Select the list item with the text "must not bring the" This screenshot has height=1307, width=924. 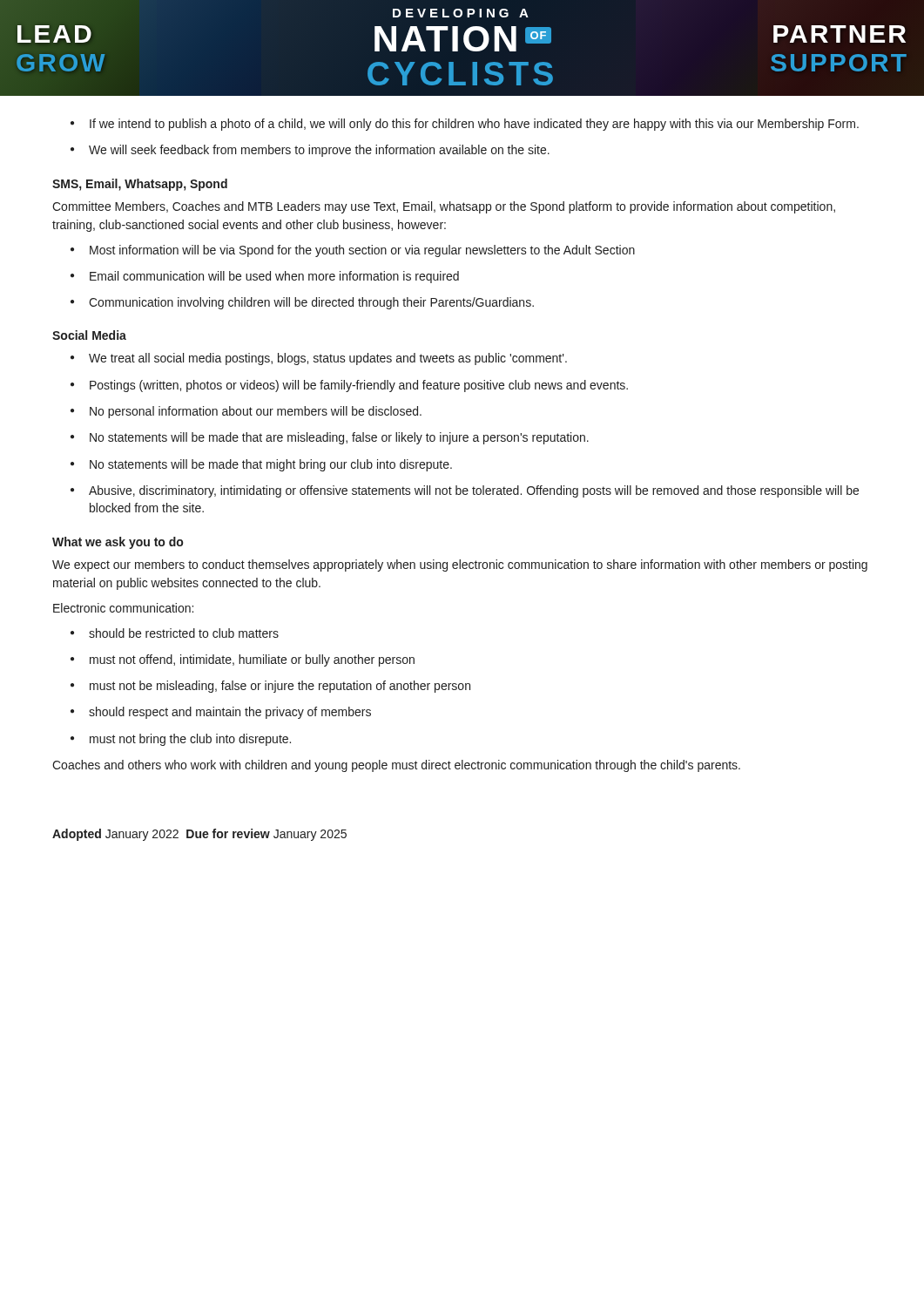click(190, 739)
